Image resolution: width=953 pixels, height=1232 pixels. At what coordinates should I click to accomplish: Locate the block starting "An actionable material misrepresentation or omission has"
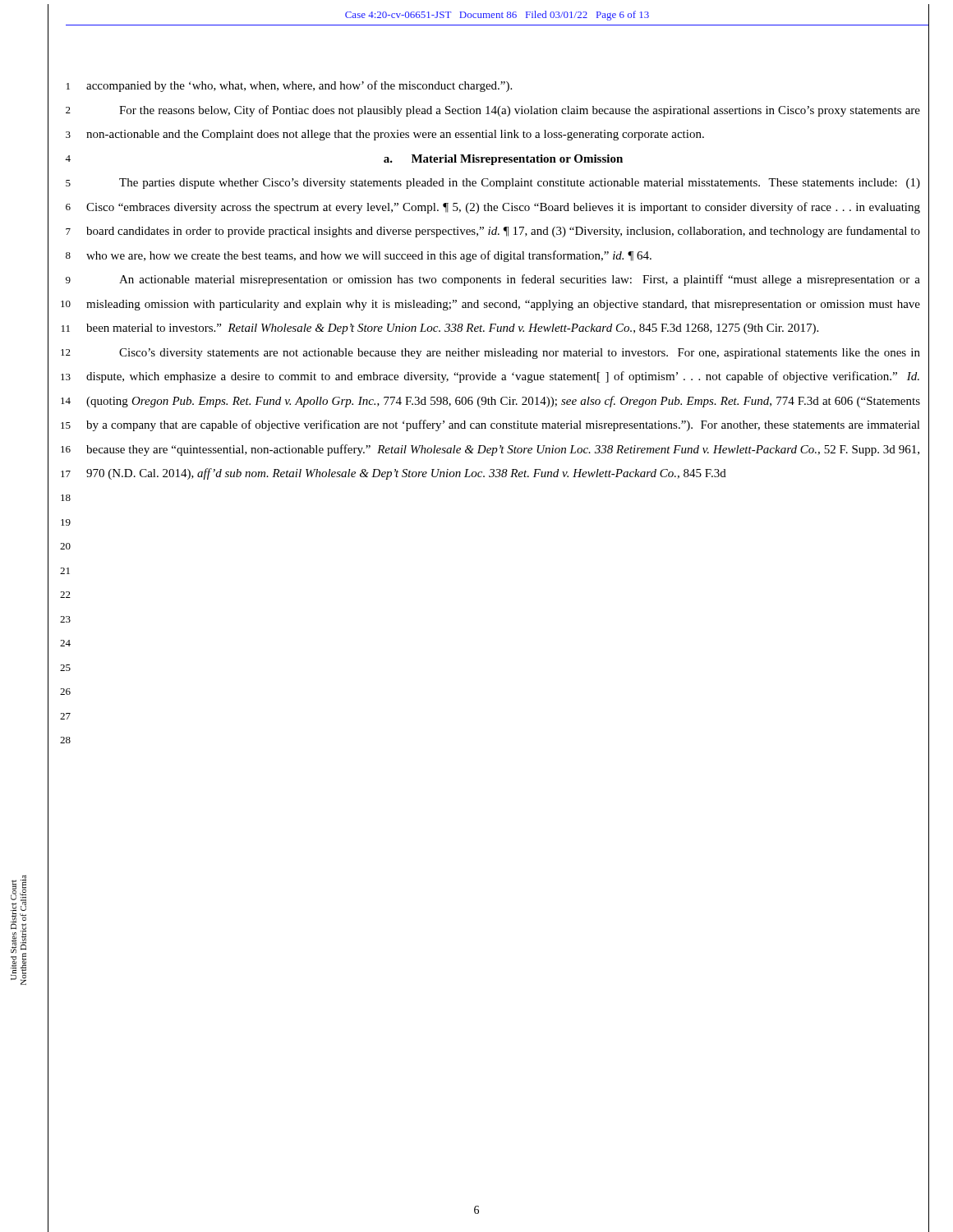pyautogui.click(x=503, y=303)
